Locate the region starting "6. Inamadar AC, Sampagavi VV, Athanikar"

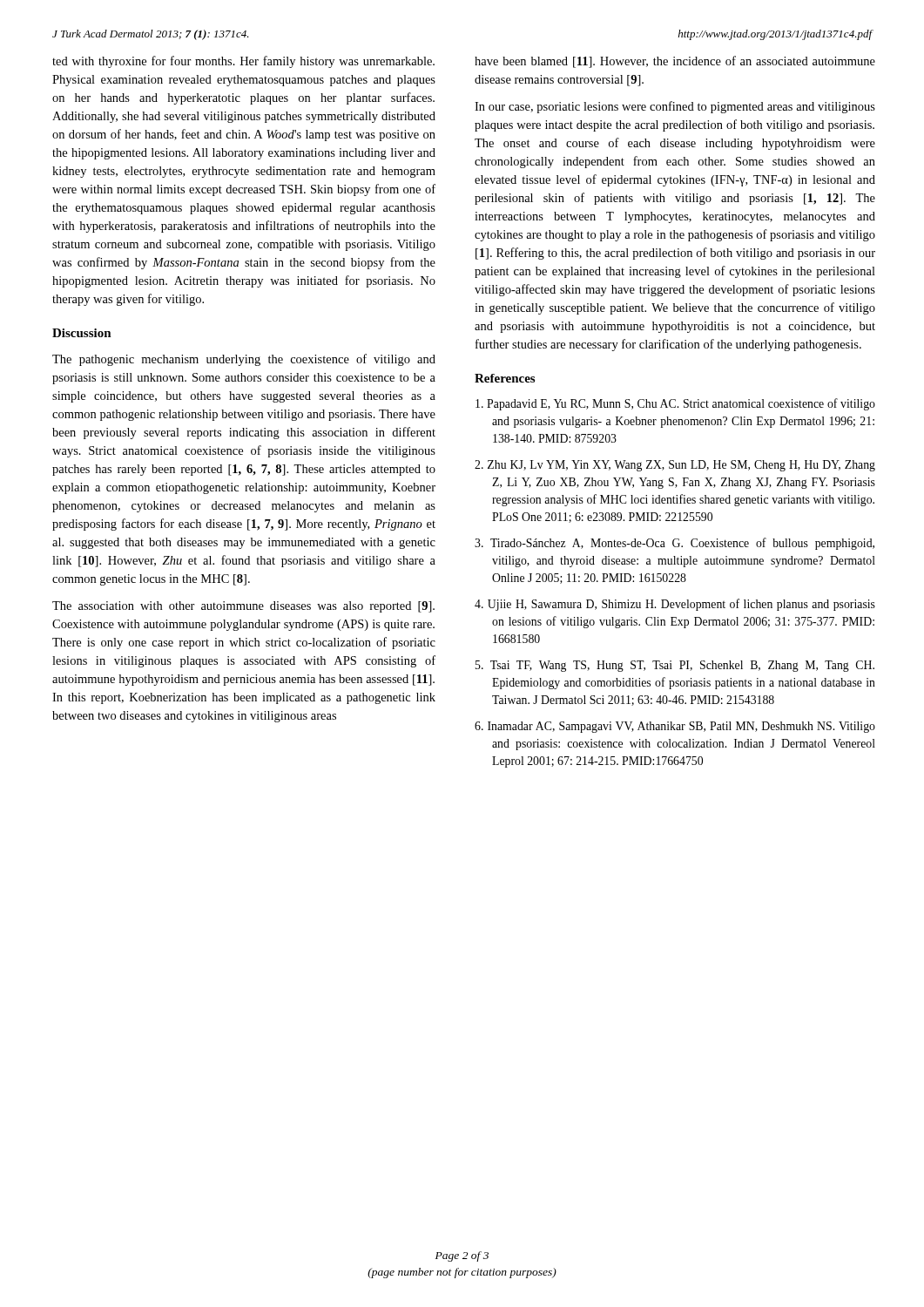pyautogui.click(x=675, y=744)
